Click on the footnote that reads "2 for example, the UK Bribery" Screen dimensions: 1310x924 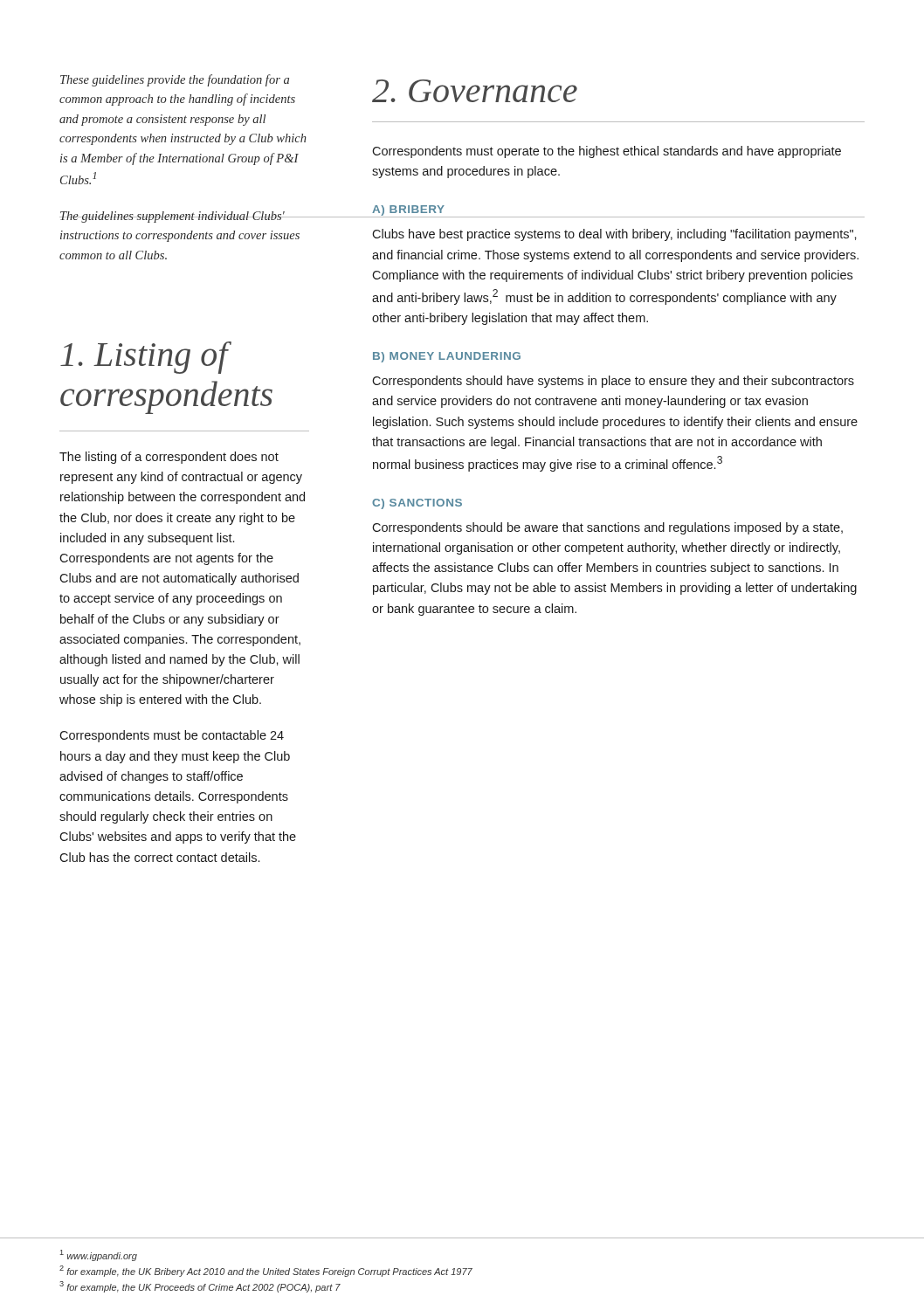tap(266, 1270)
